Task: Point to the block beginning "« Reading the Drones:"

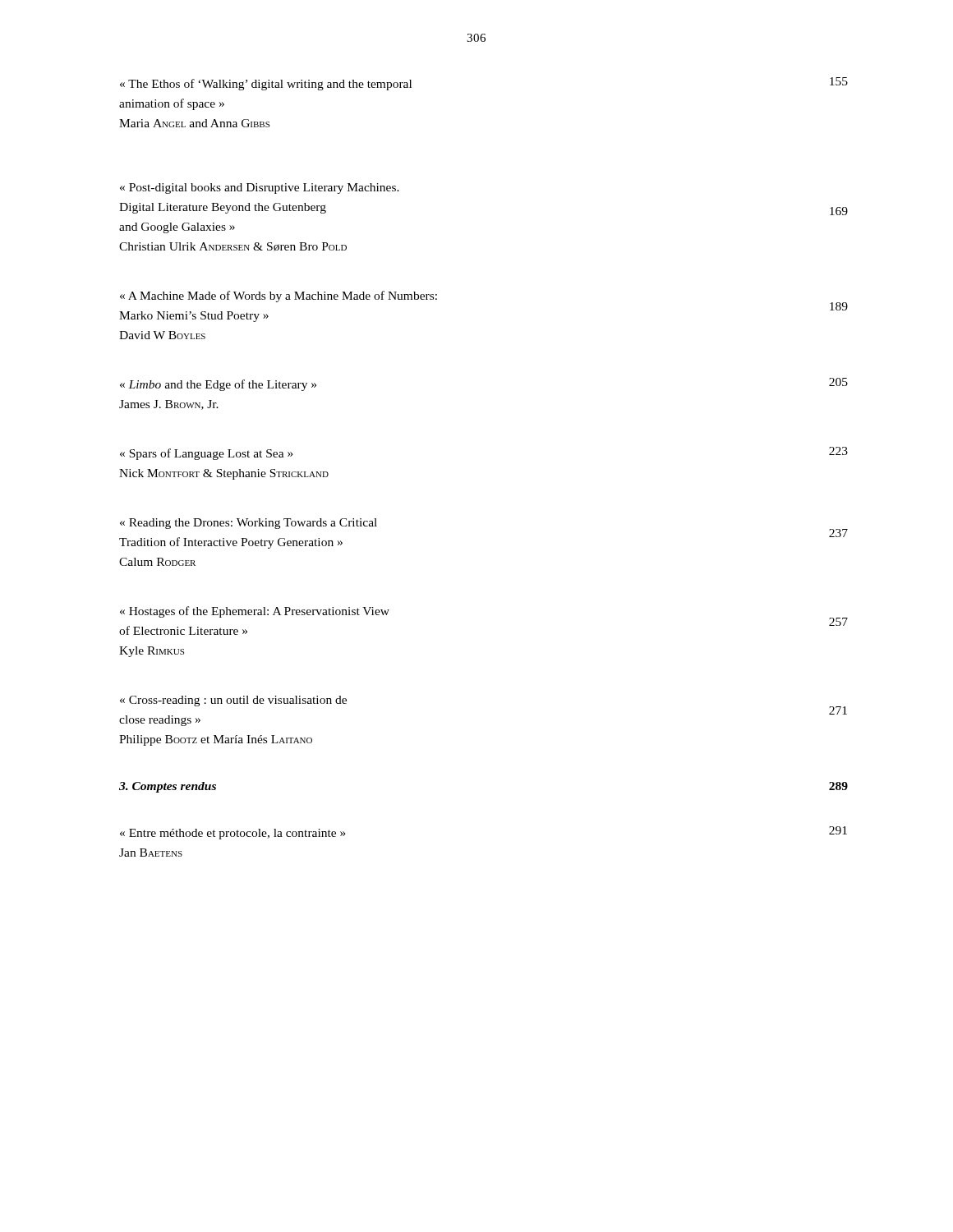Action: [195, 539]
